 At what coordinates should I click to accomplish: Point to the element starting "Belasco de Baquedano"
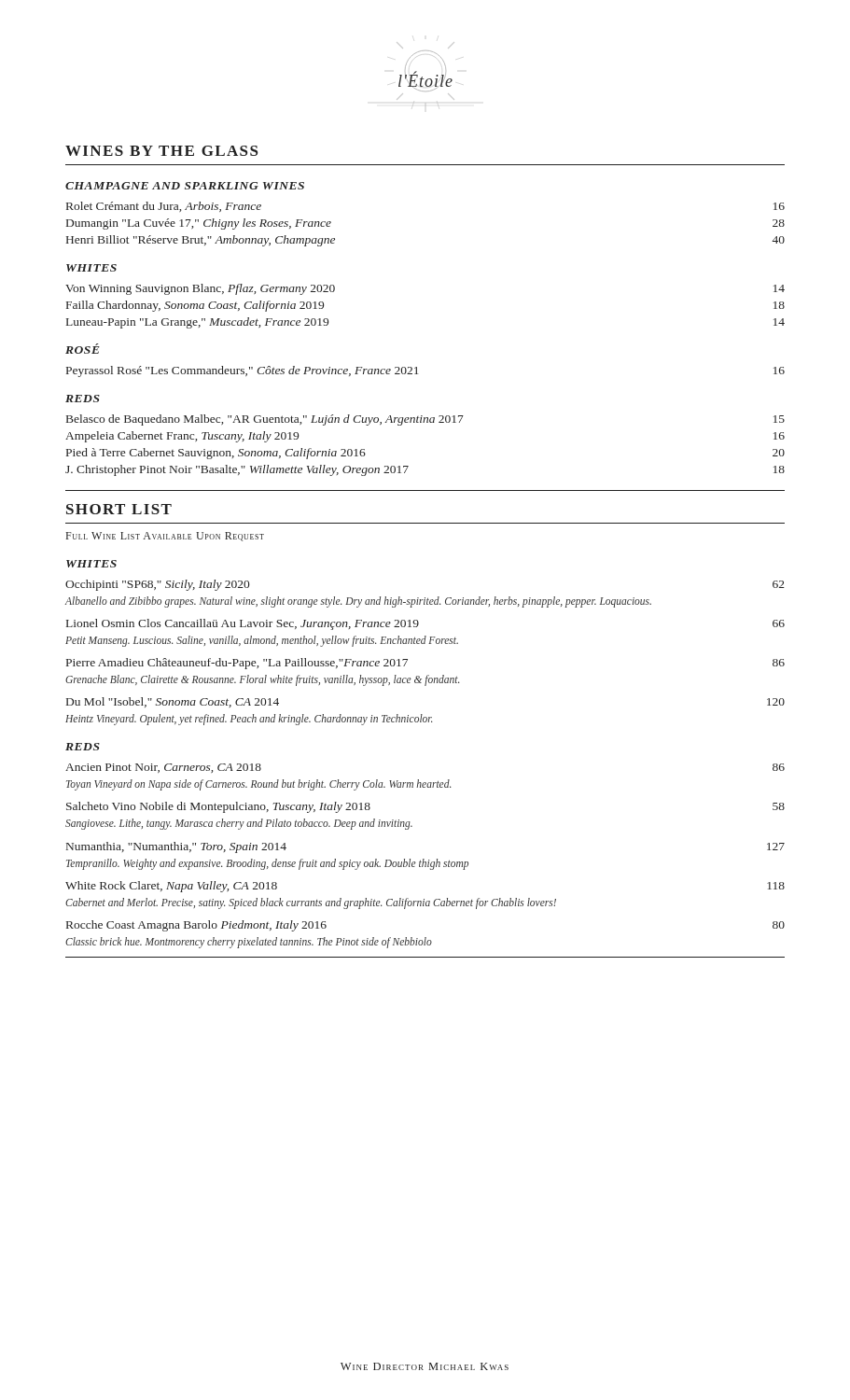(425, 419)
